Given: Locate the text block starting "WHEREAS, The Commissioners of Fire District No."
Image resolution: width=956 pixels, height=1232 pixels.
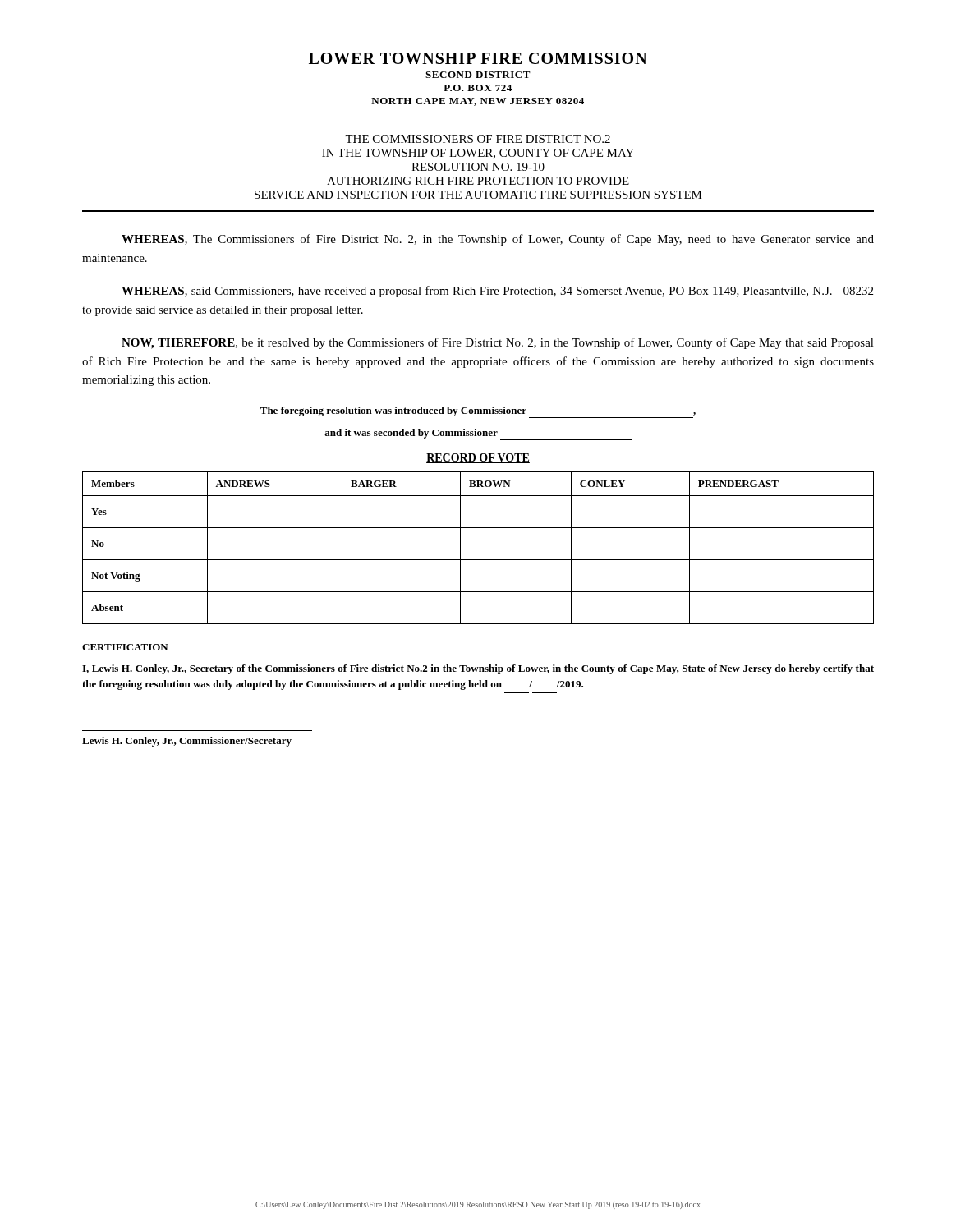Looking at the screenshot, I should click(478, 248).
